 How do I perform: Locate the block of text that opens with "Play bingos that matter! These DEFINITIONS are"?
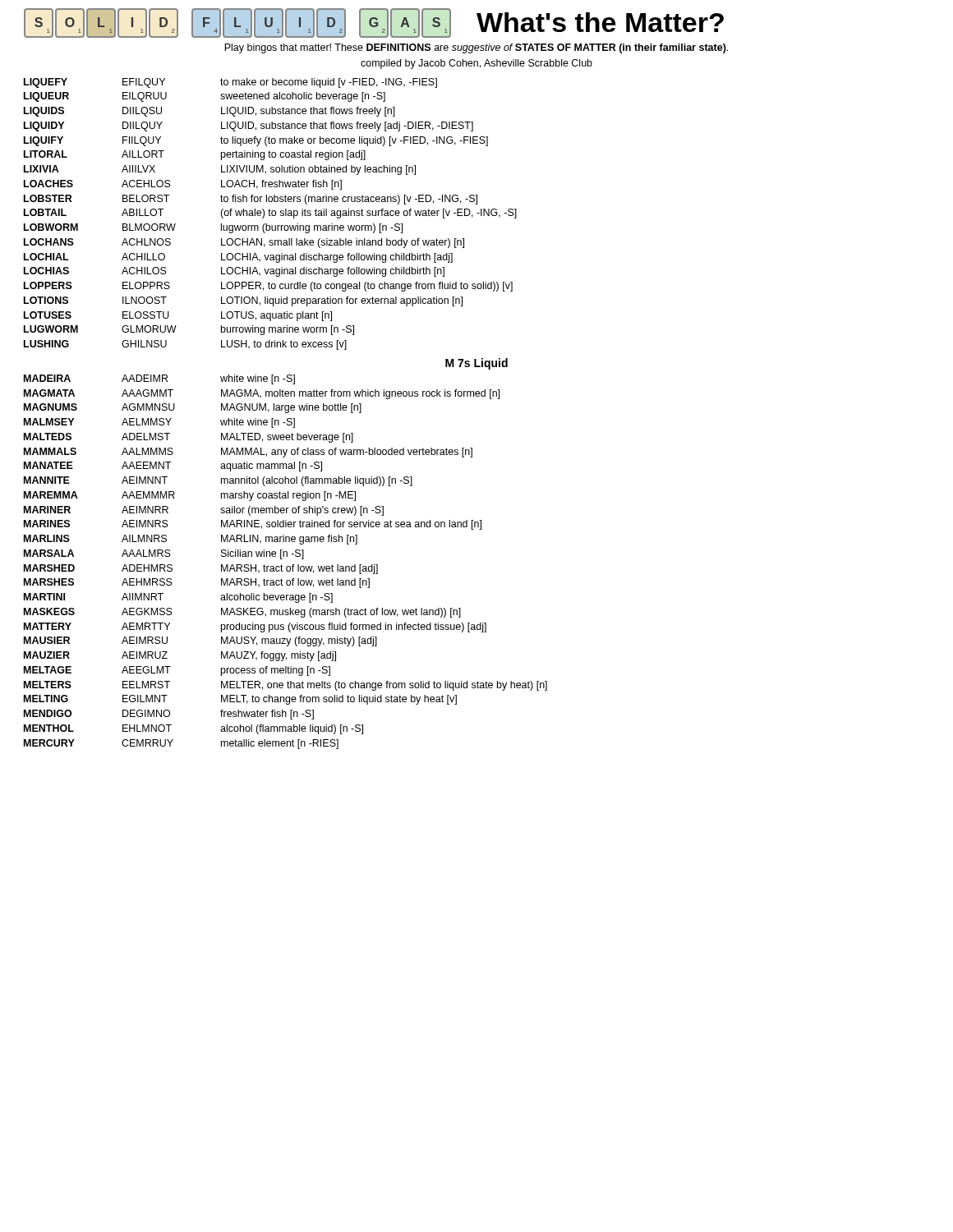[476, 55]
